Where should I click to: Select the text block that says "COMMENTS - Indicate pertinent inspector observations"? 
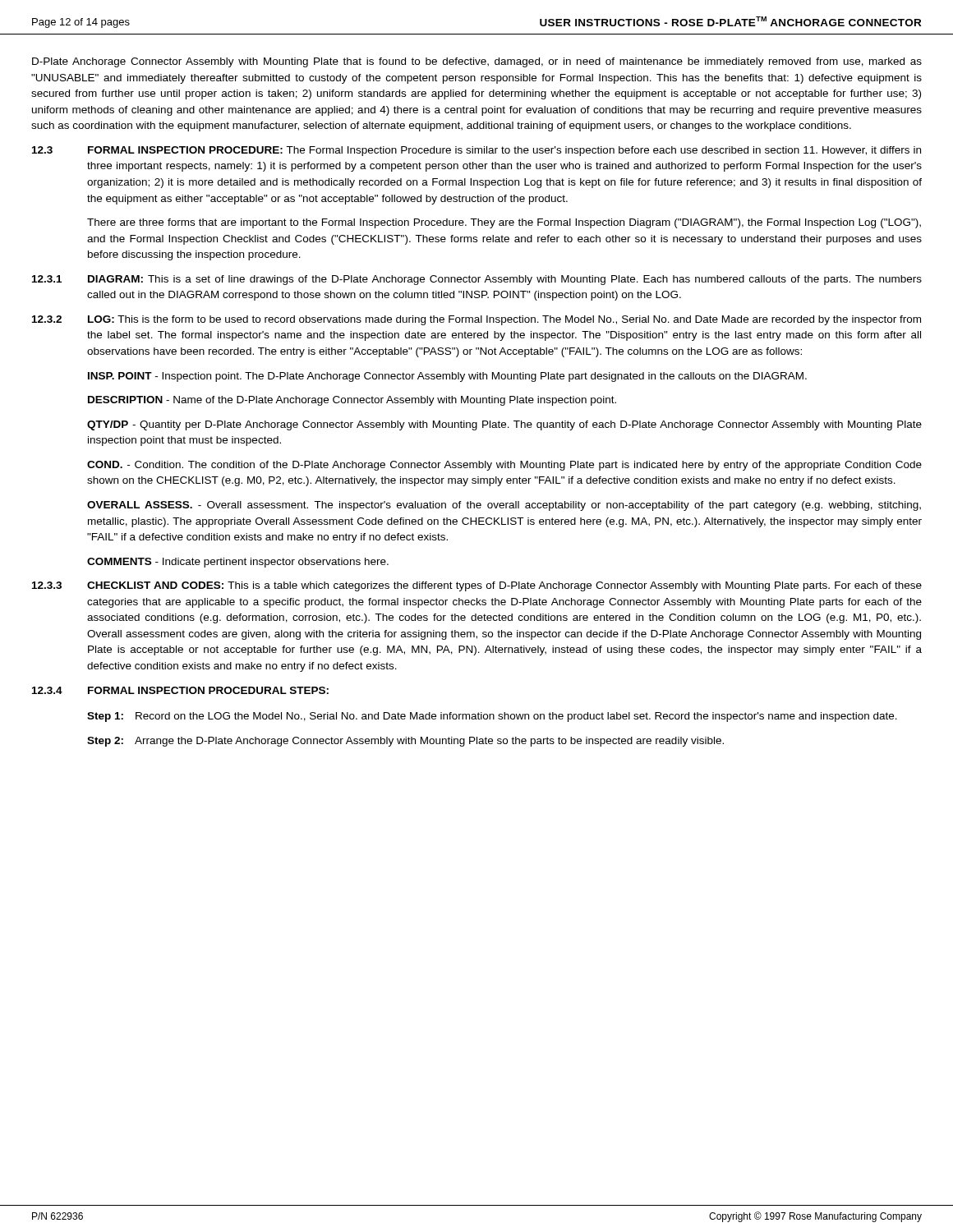point(238,561)
